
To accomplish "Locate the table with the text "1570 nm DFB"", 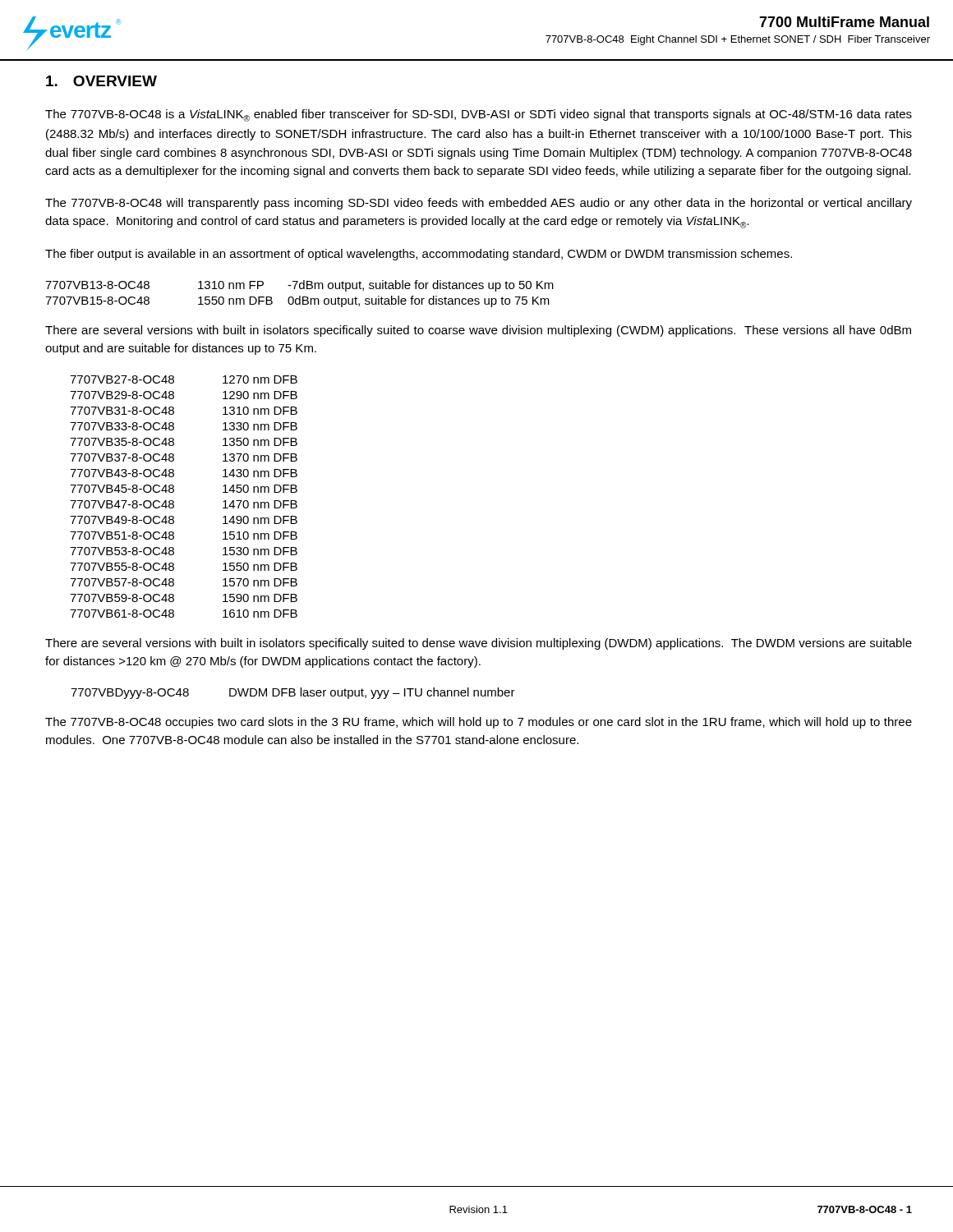I will point(491,496).
